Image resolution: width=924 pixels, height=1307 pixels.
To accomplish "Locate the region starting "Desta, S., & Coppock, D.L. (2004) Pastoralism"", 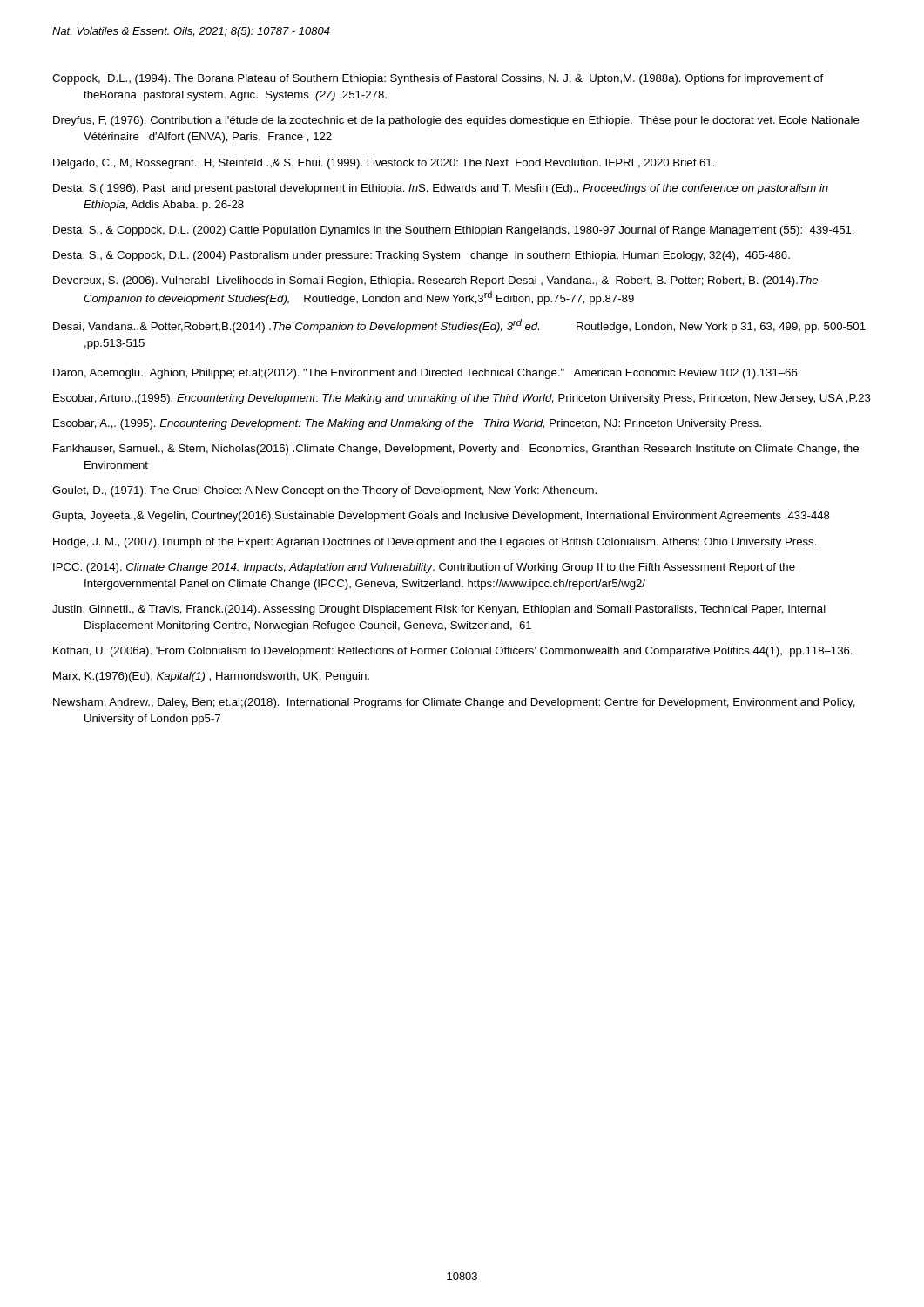I will pos(421,255).
